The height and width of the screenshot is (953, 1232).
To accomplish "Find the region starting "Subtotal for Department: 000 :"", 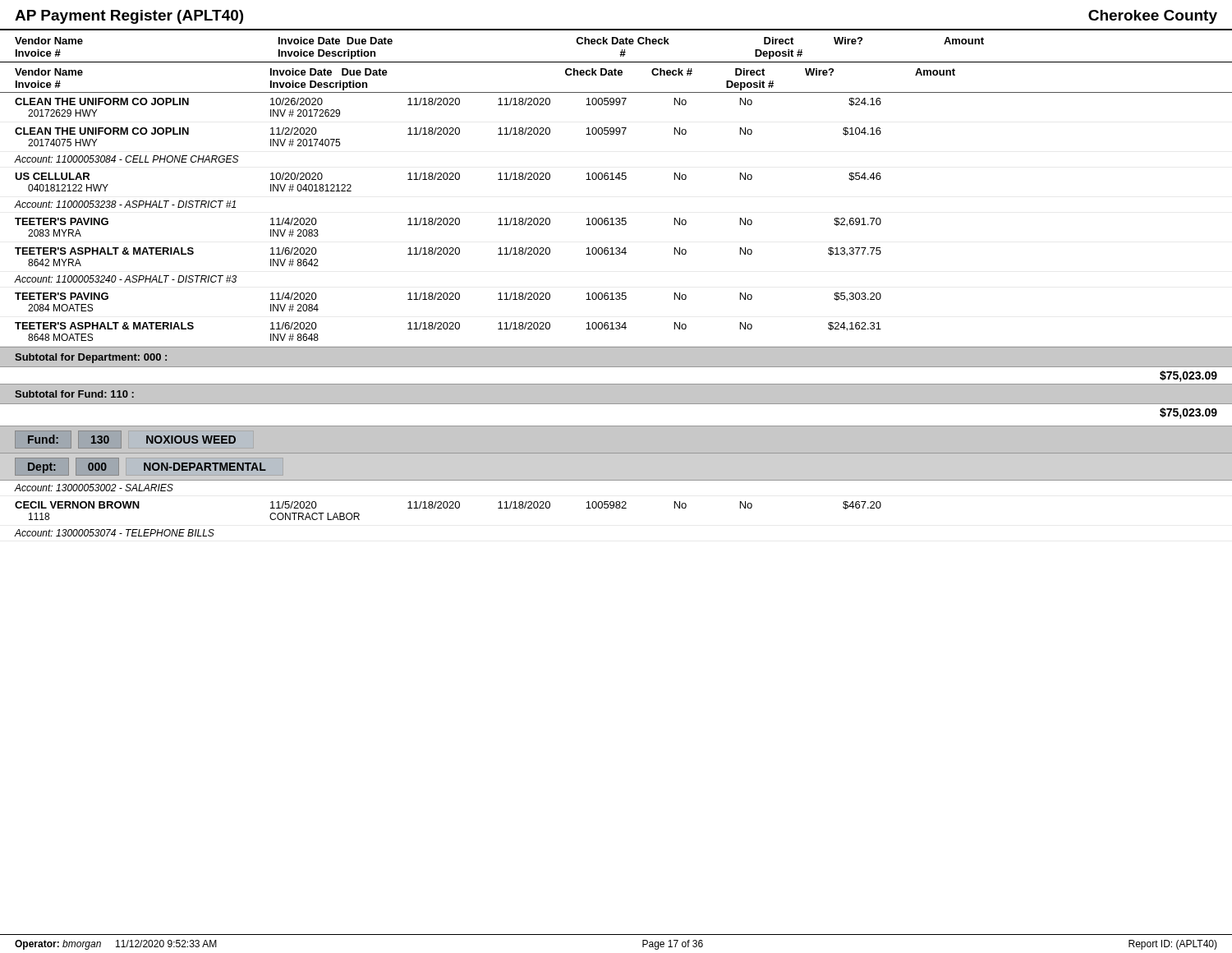I will pos(616,357).
